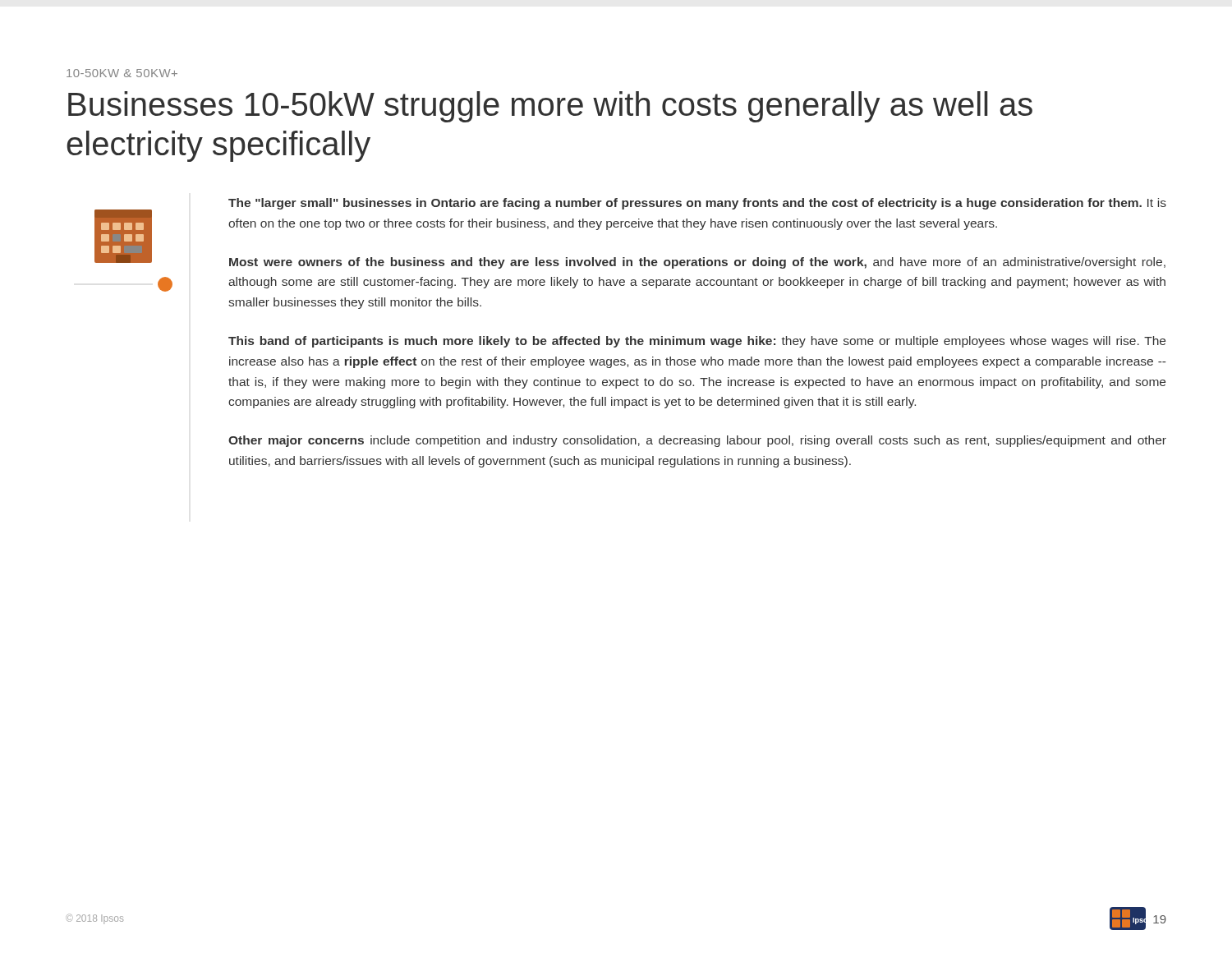This screenshot has width=1232, height=953.
Task: Point to the text starting "This band of"
Action: click(697, 371)
